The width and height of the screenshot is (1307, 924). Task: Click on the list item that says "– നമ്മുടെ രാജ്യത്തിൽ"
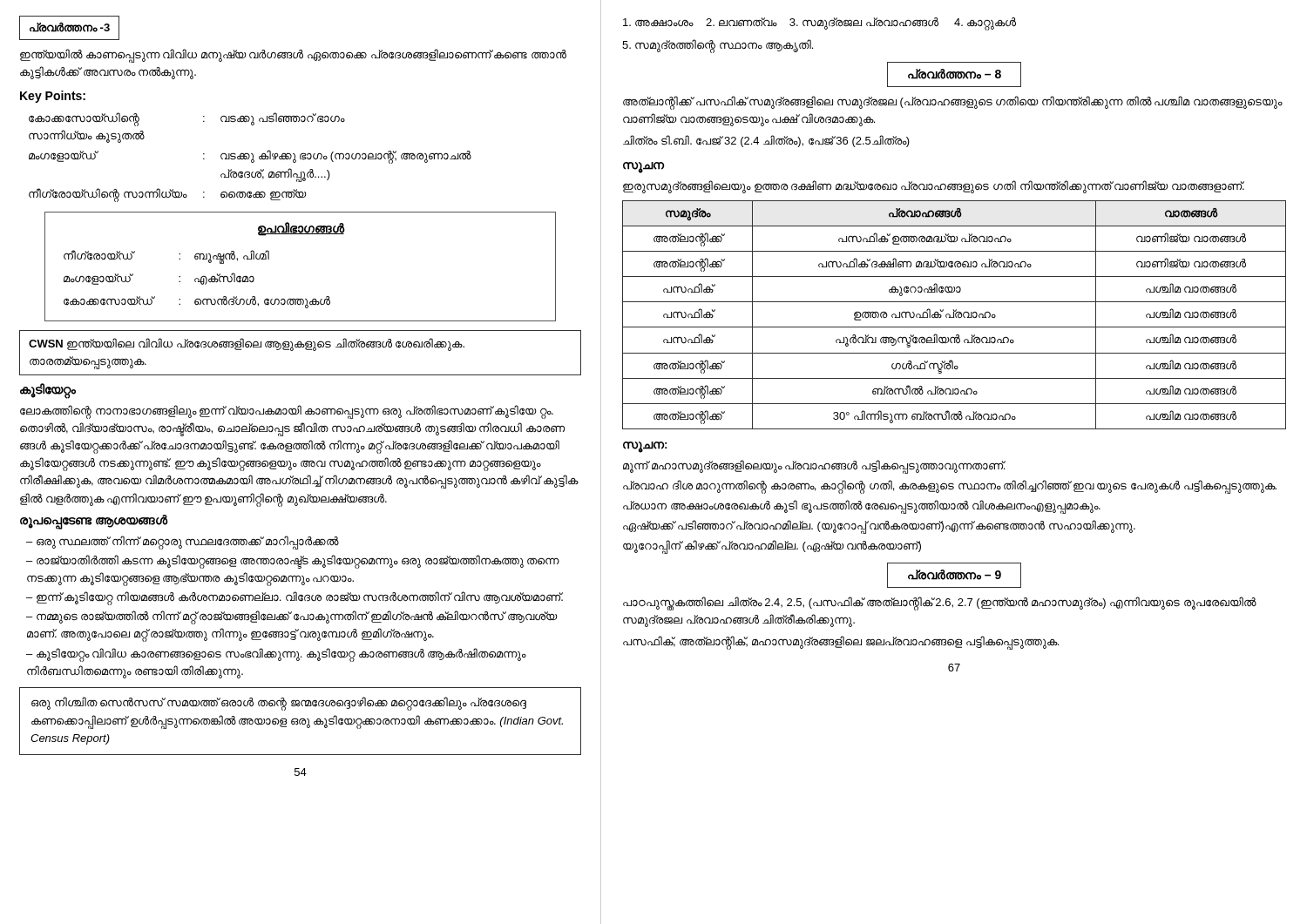coord(291,625)
